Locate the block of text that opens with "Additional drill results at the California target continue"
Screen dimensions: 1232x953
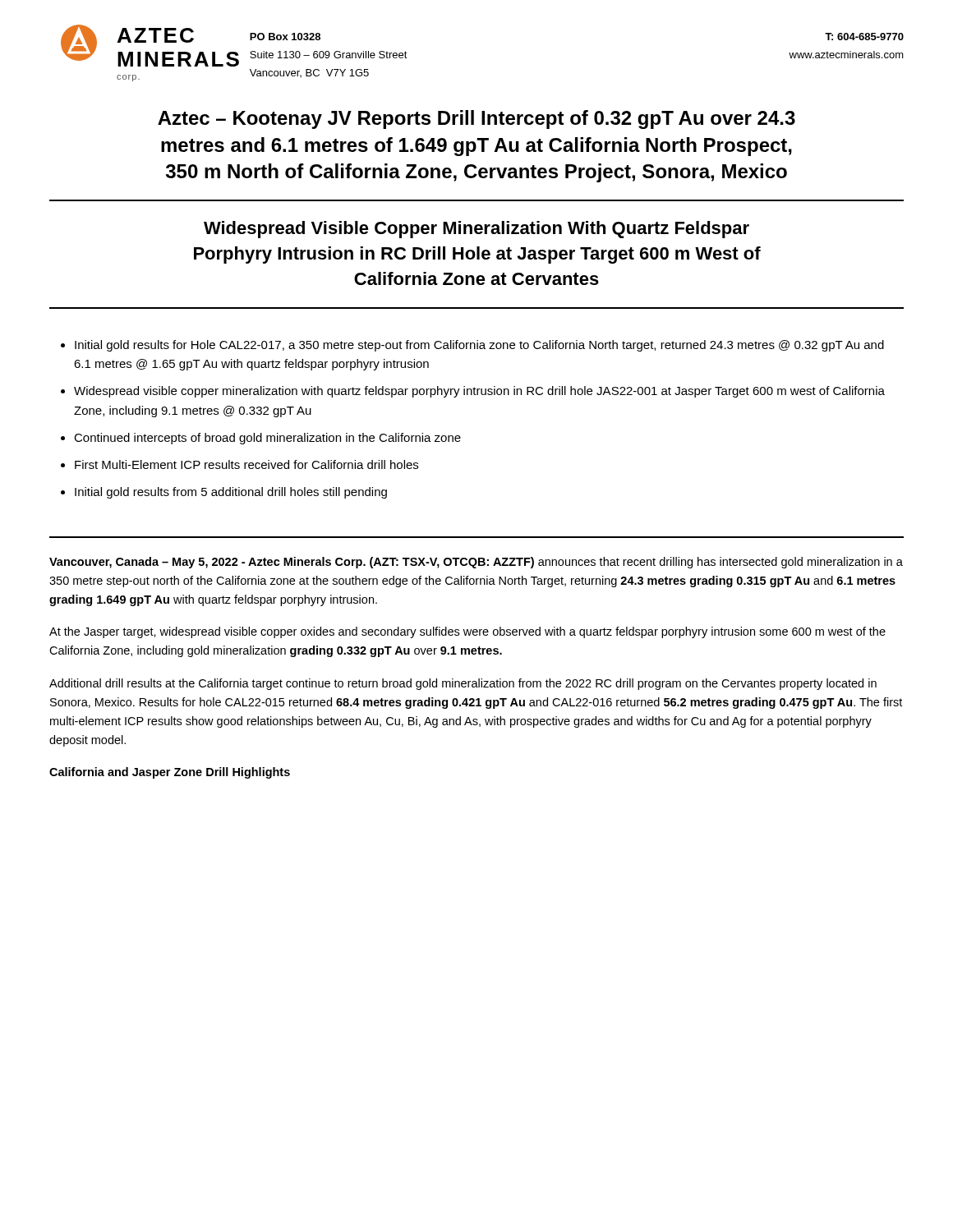[476, 712]
